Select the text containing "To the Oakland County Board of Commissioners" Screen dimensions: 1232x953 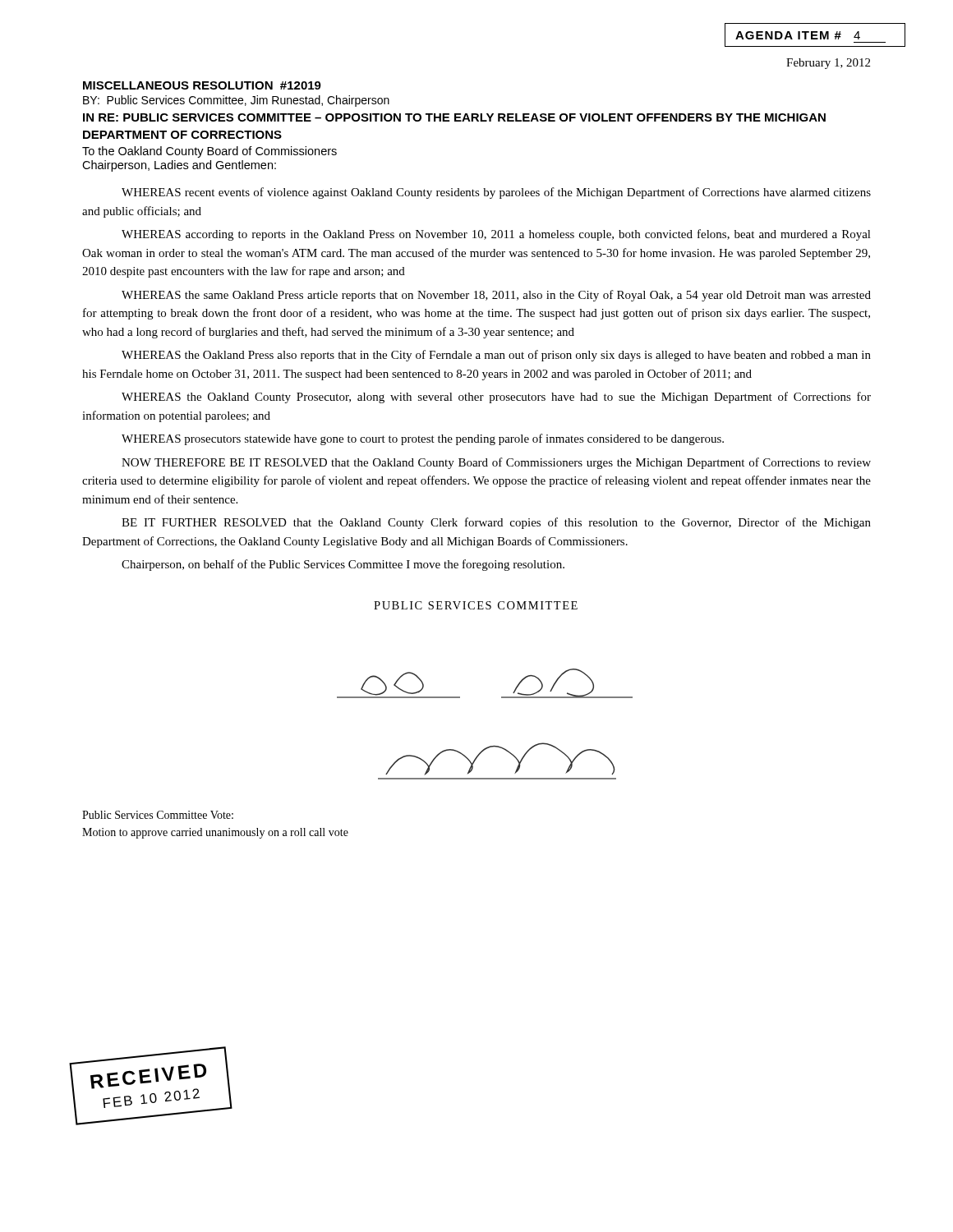(210, 151)
